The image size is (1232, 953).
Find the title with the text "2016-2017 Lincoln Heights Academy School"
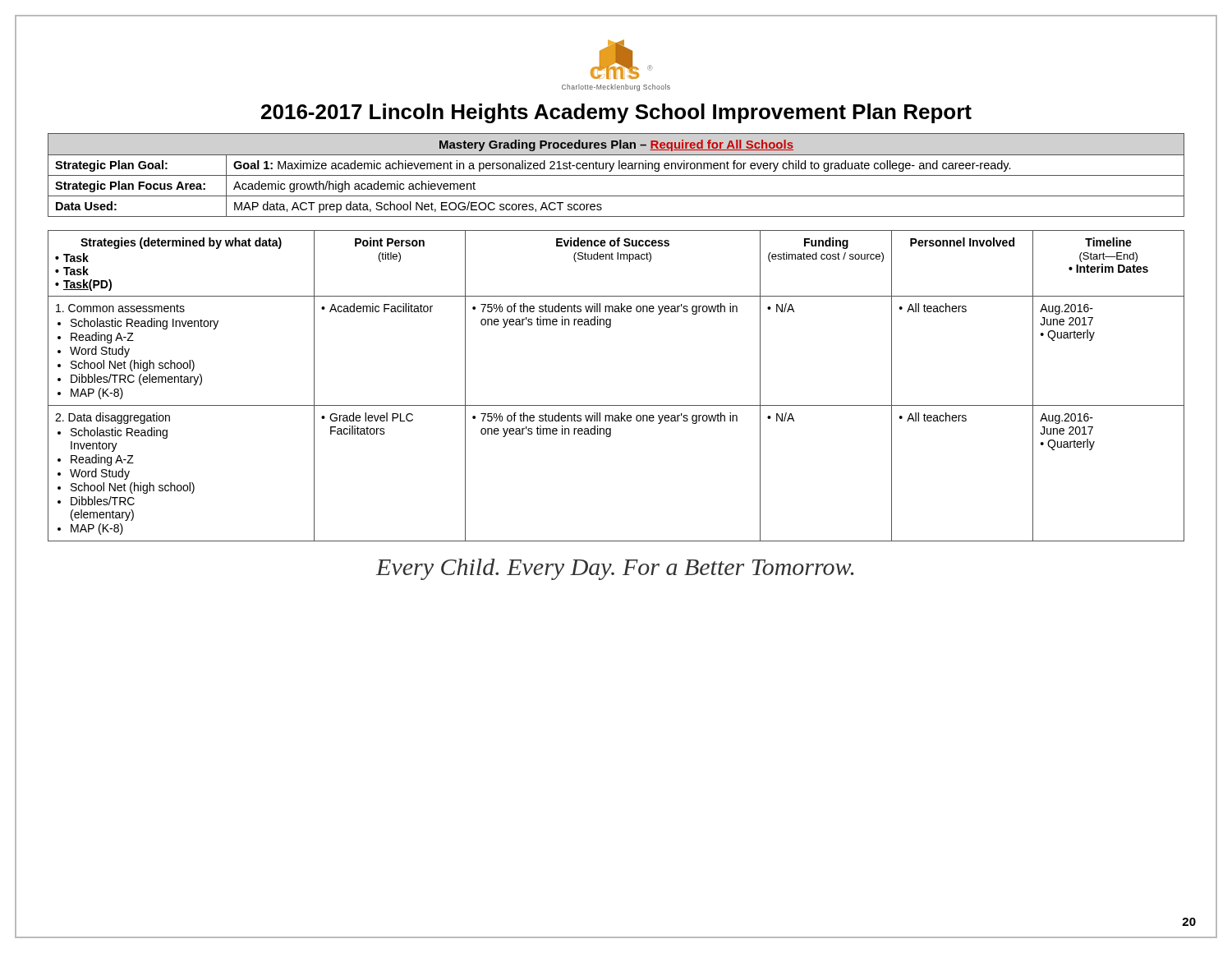pos(616,112)
